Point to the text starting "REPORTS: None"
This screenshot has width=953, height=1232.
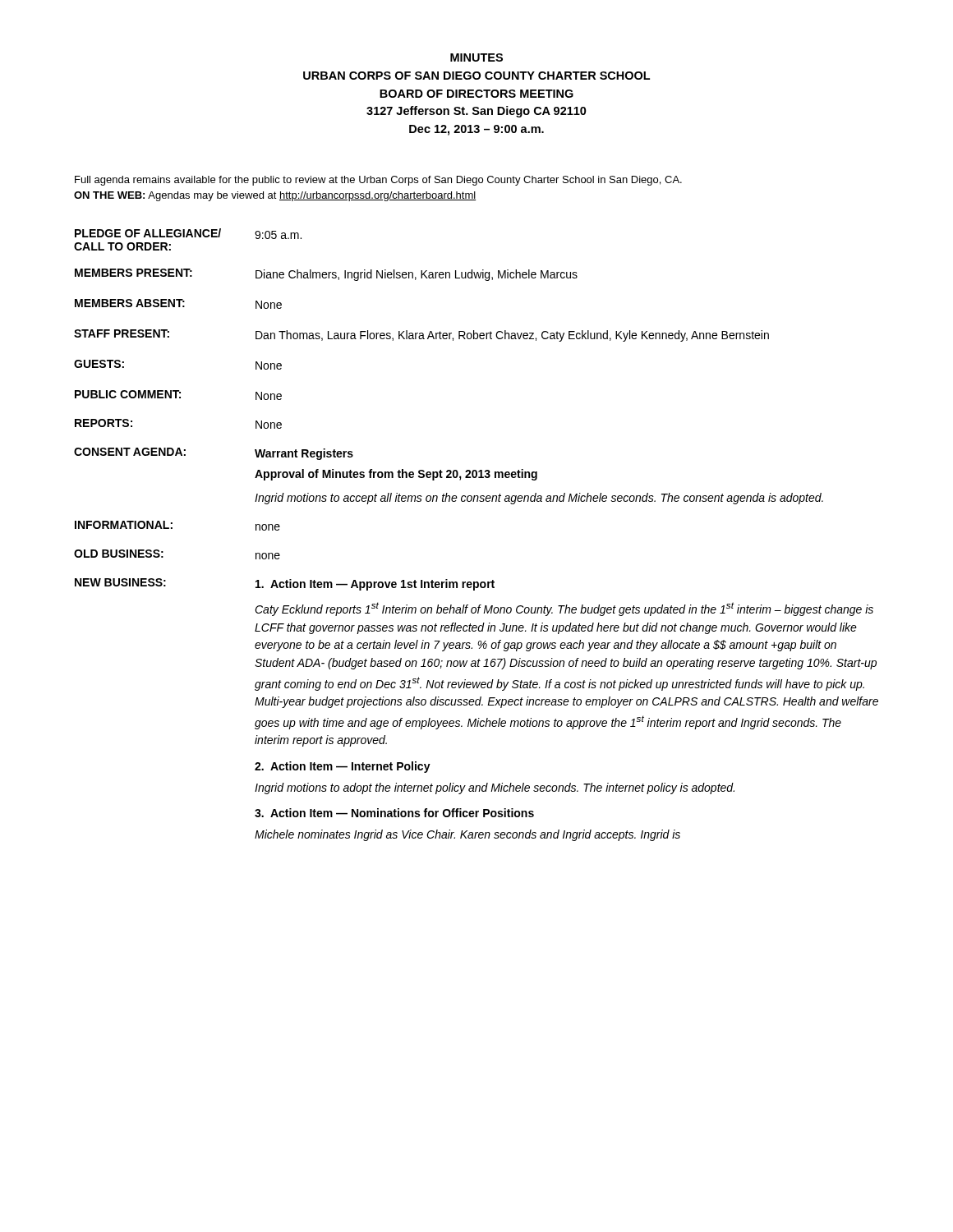click(98, 423)
